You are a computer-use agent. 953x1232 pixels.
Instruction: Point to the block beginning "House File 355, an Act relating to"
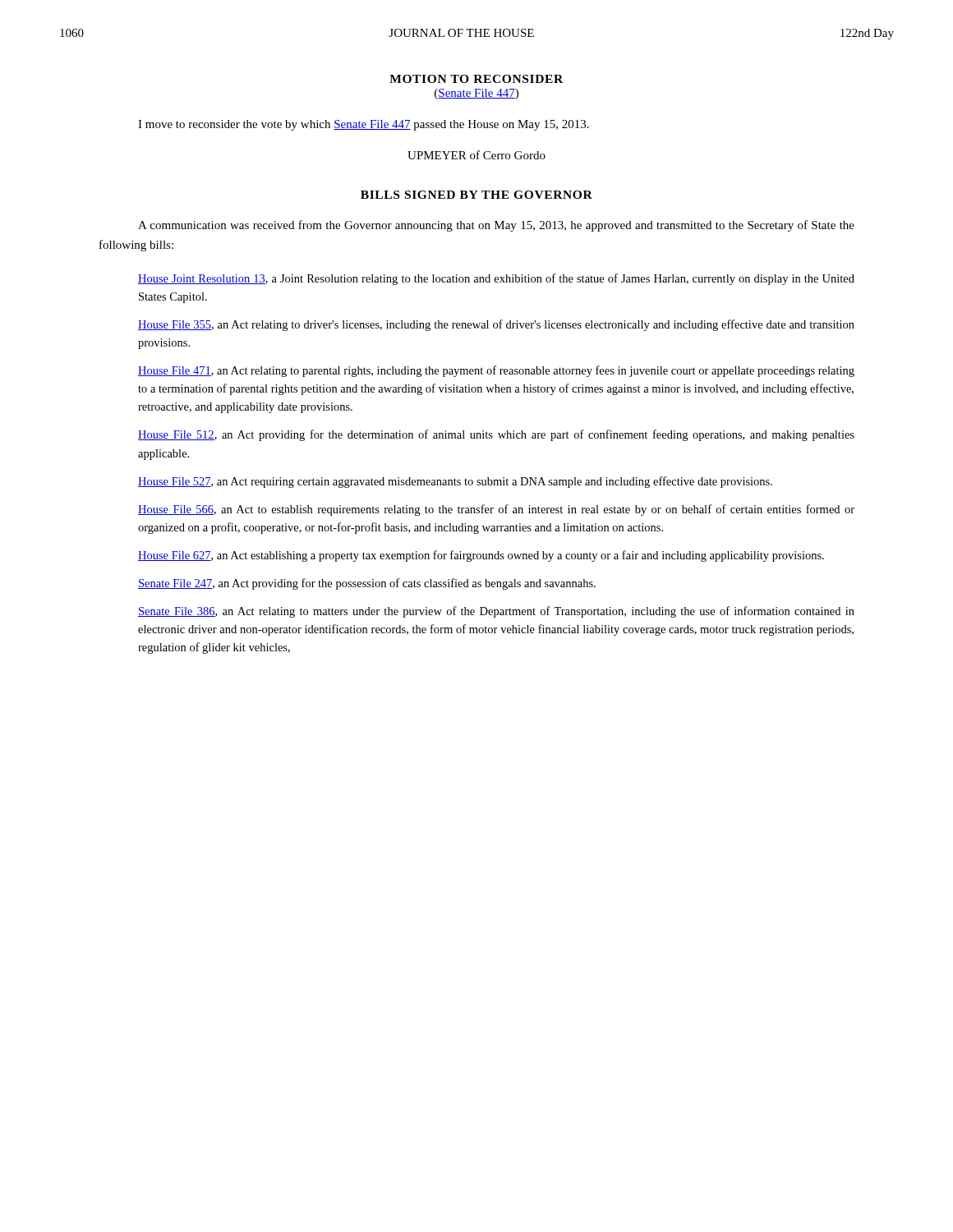tap(496, 334)
